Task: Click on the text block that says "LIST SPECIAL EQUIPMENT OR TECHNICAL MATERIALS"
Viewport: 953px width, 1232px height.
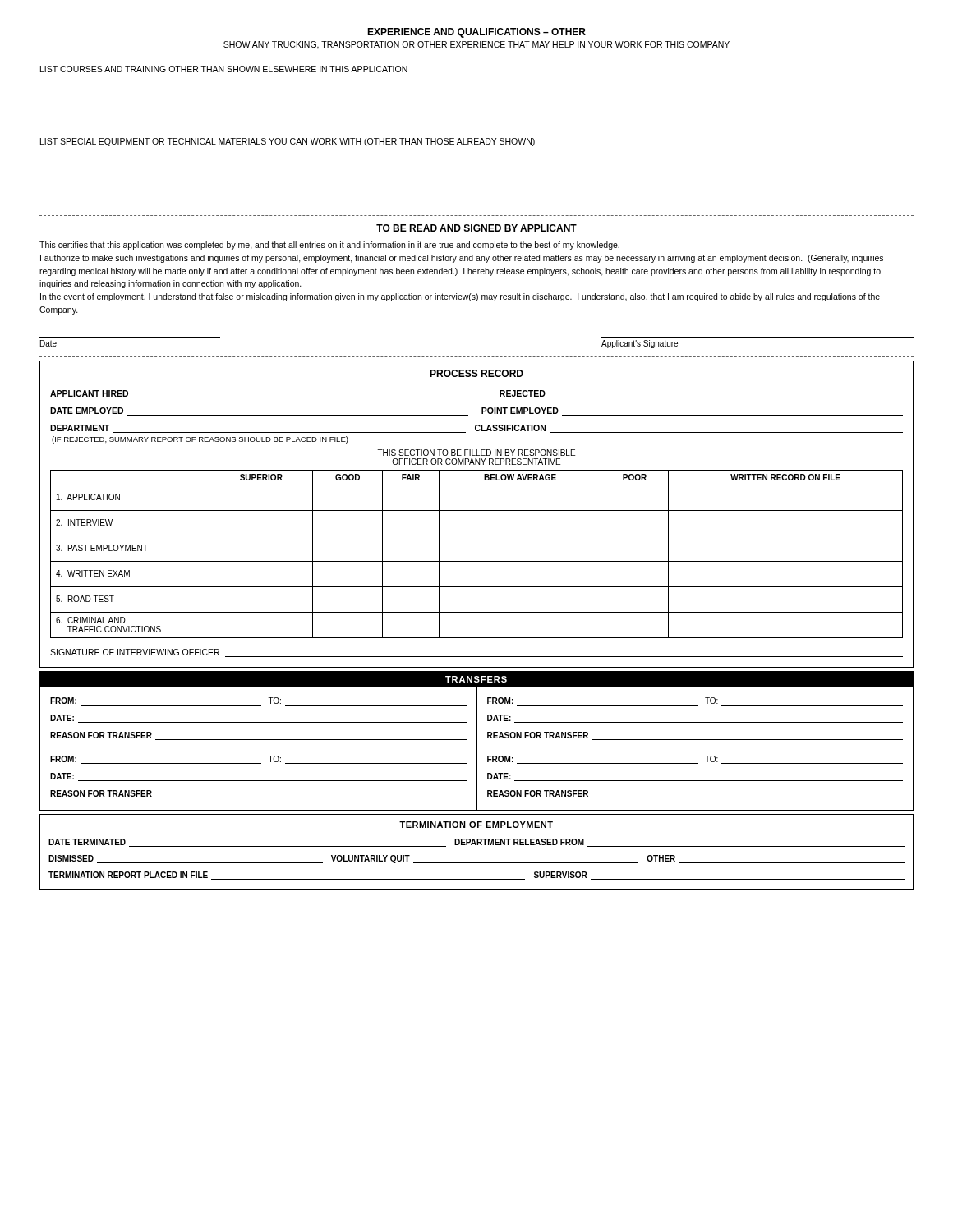Action: (x=287, y=141)
